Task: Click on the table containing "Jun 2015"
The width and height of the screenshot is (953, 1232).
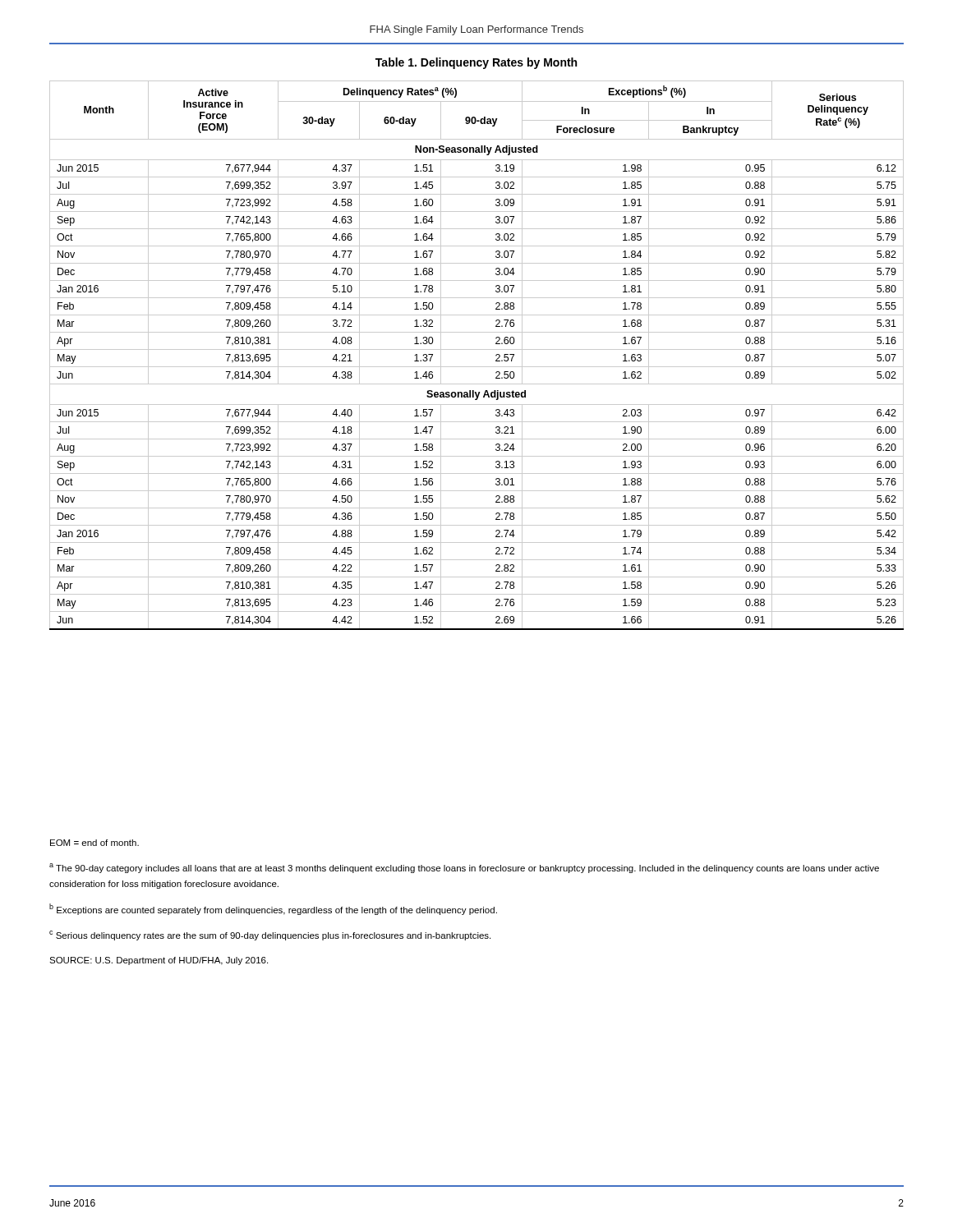Action: (x=476, y=355)
